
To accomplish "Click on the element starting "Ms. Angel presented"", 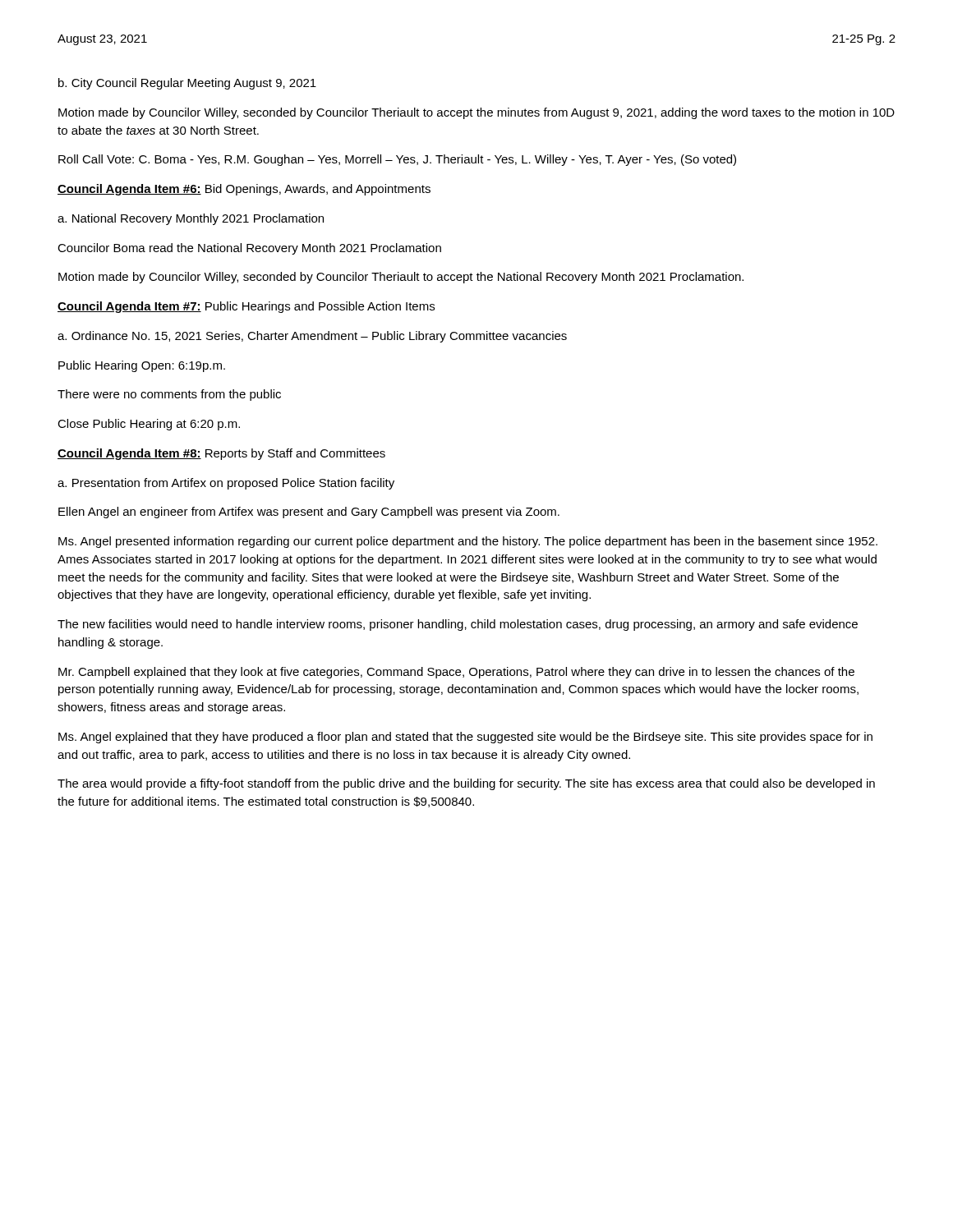I will tap(468, 568).
